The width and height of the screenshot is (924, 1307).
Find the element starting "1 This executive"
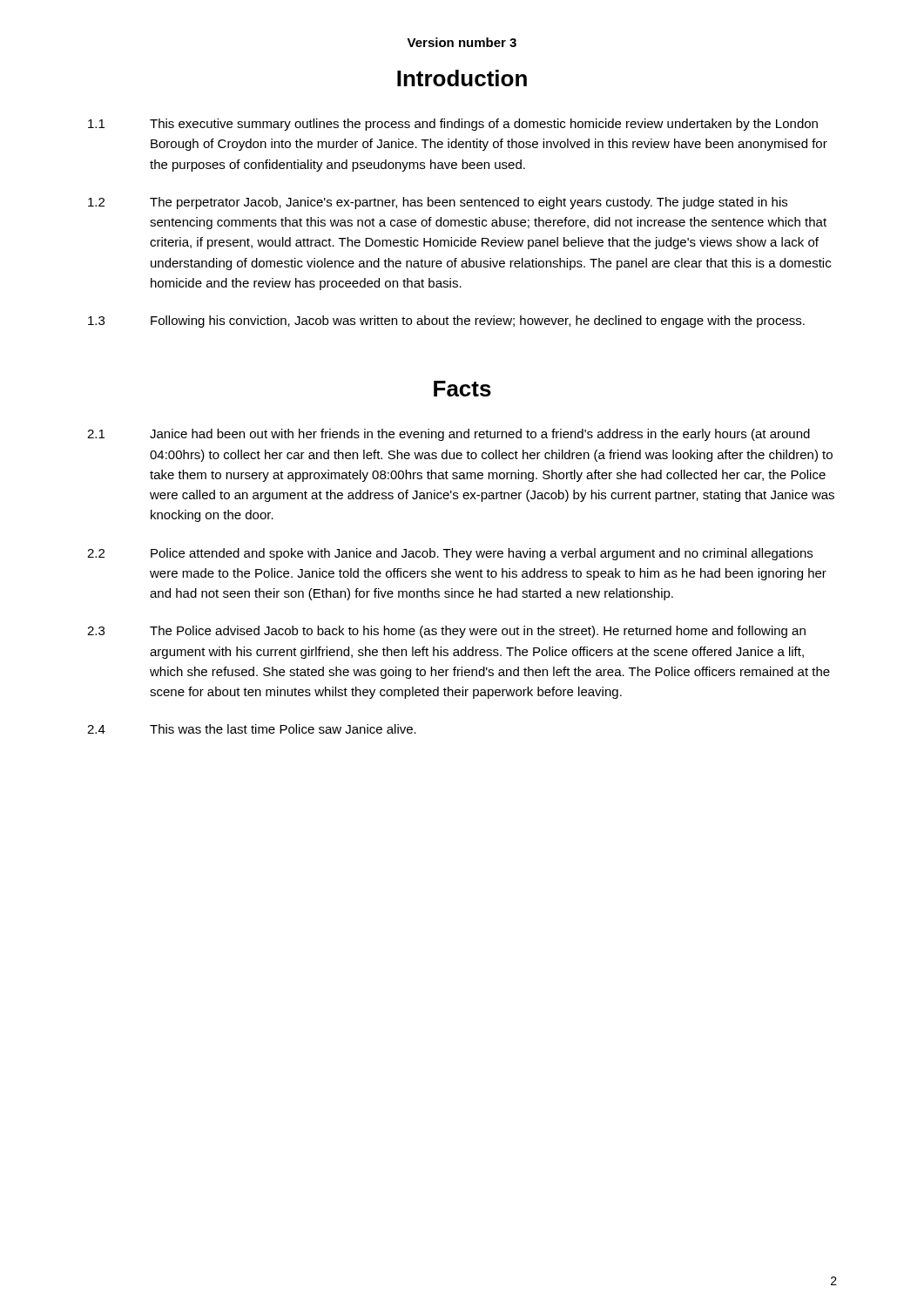(462, 144)
